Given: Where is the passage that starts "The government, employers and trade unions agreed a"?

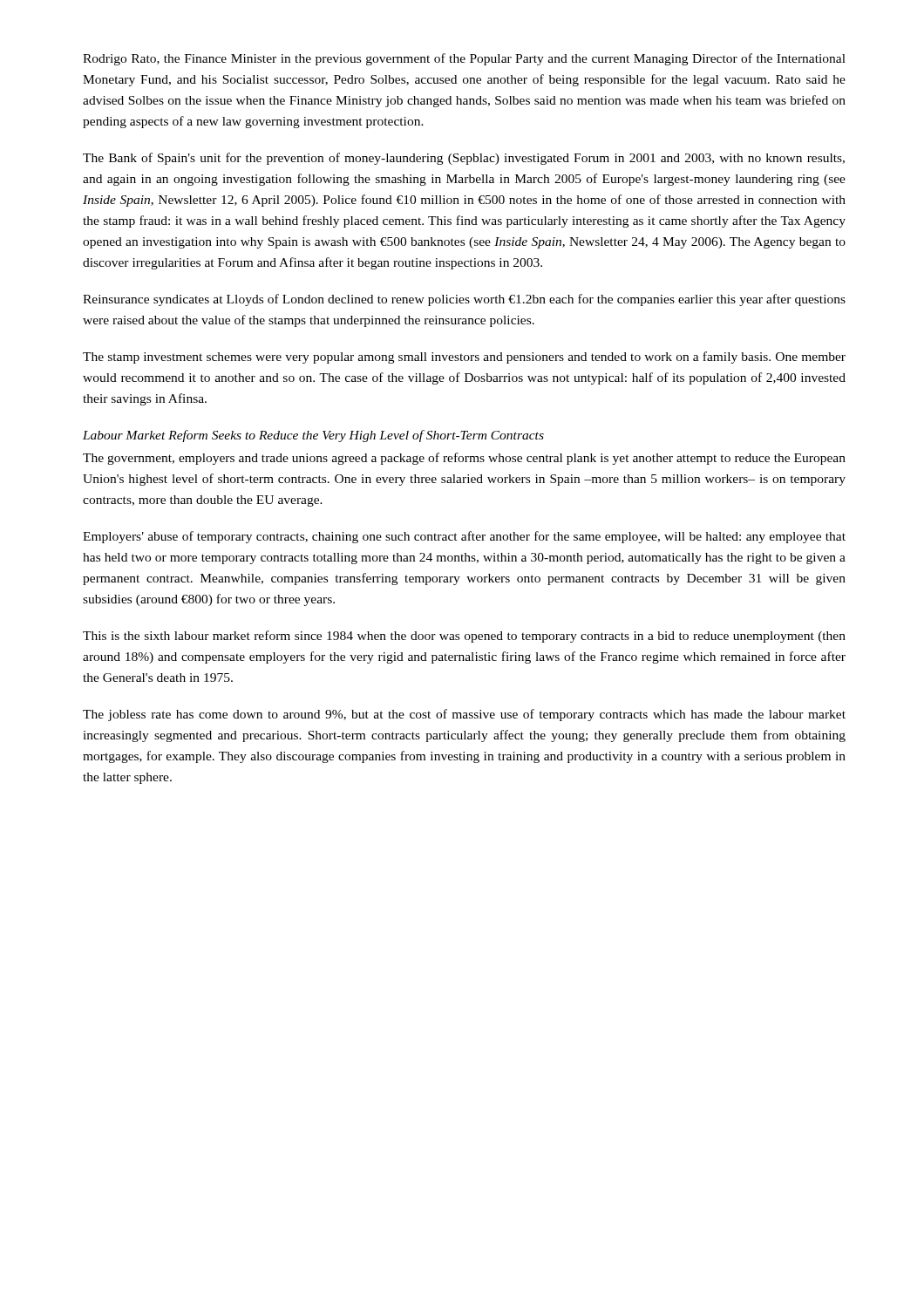Looking at the screenshot, I should coord(464,479).
